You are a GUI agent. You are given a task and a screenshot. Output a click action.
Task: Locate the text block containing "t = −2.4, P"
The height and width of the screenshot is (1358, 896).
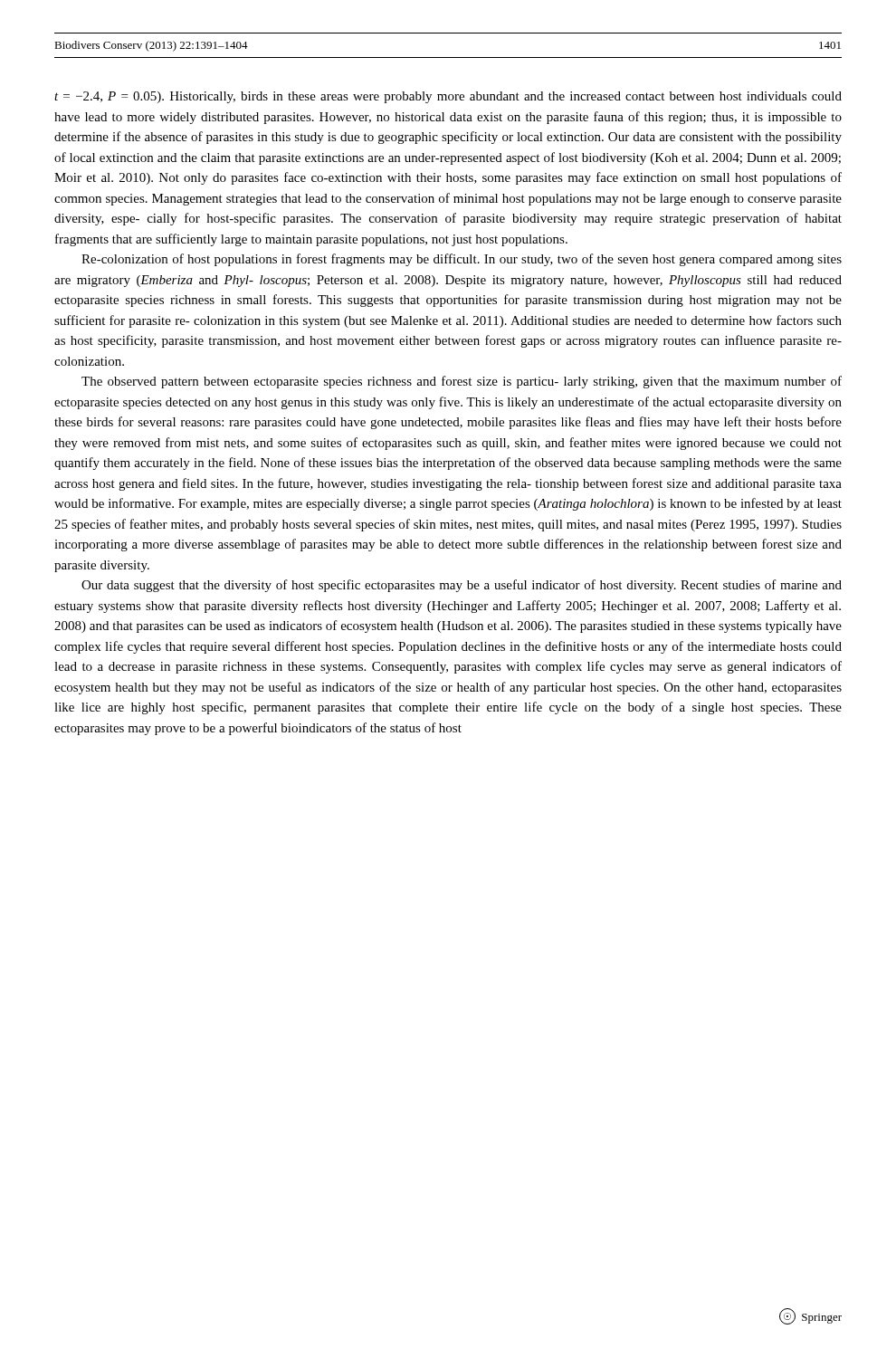[448, 167]
